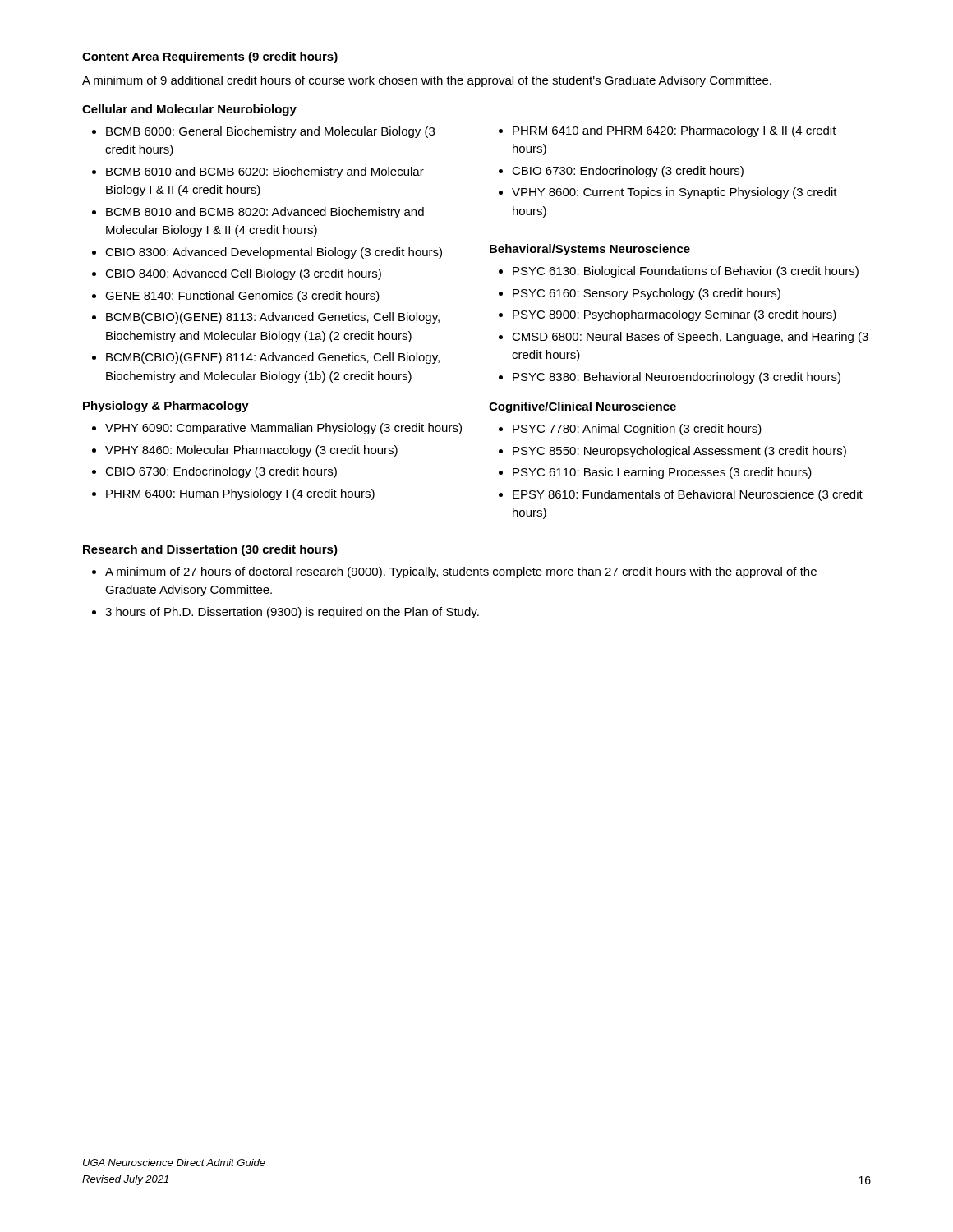Locate the list item that says "BCMB 6000: General Biochemistry and"

(x=270, y=140)
